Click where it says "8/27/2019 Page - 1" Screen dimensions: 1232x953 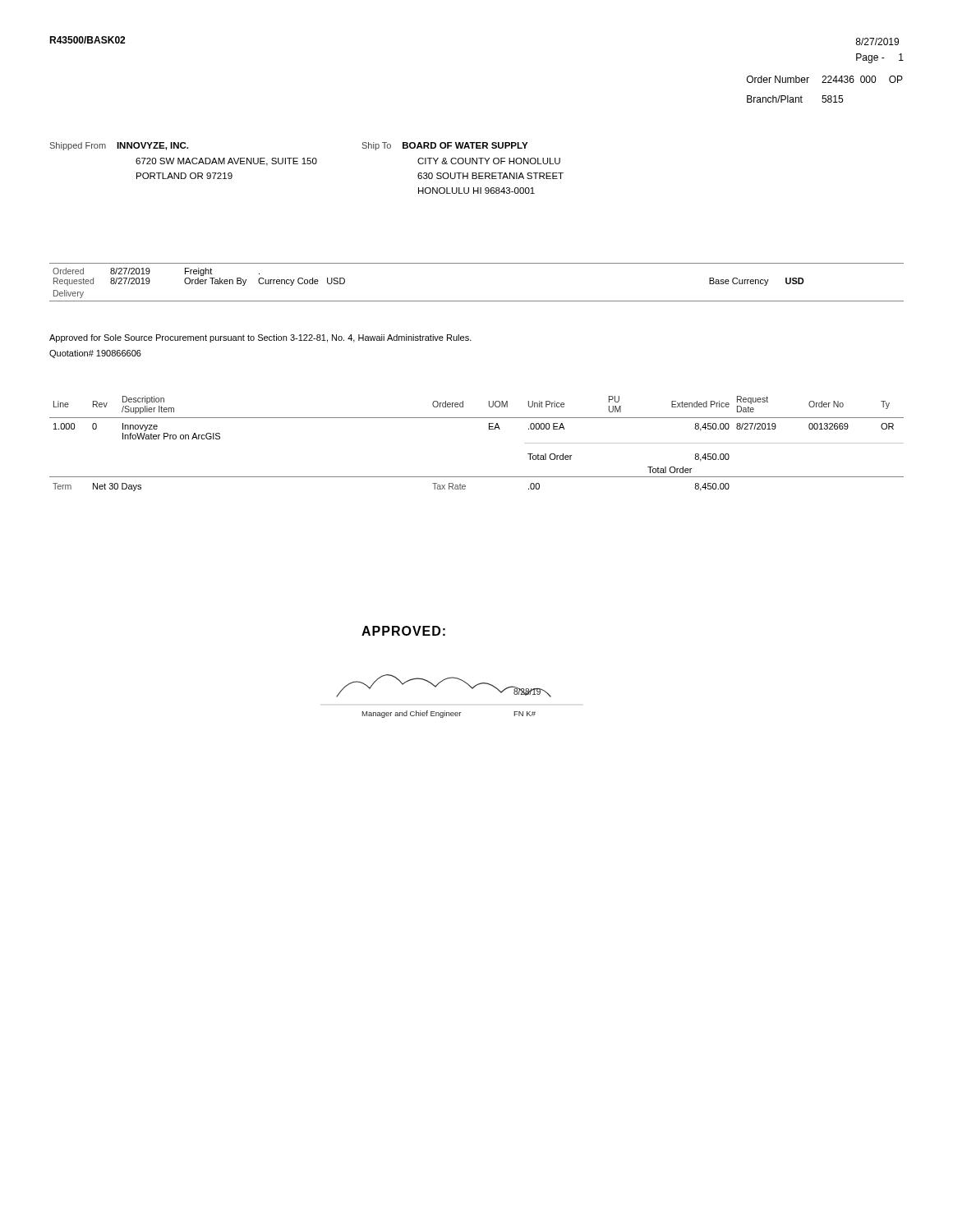click(880, 50)
